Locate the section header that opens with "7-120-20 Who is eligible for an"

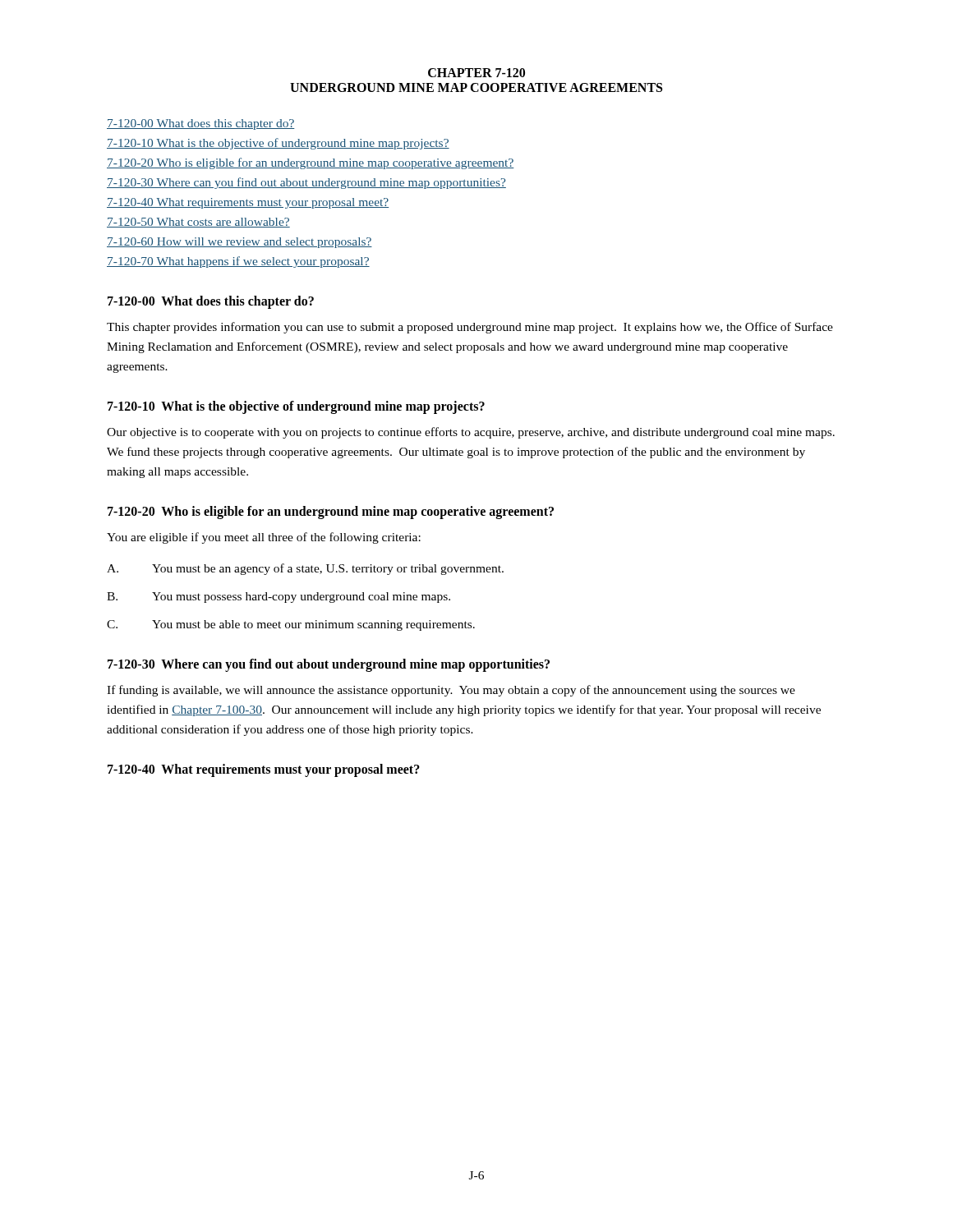pyautogui.click(x=331, y=511)
